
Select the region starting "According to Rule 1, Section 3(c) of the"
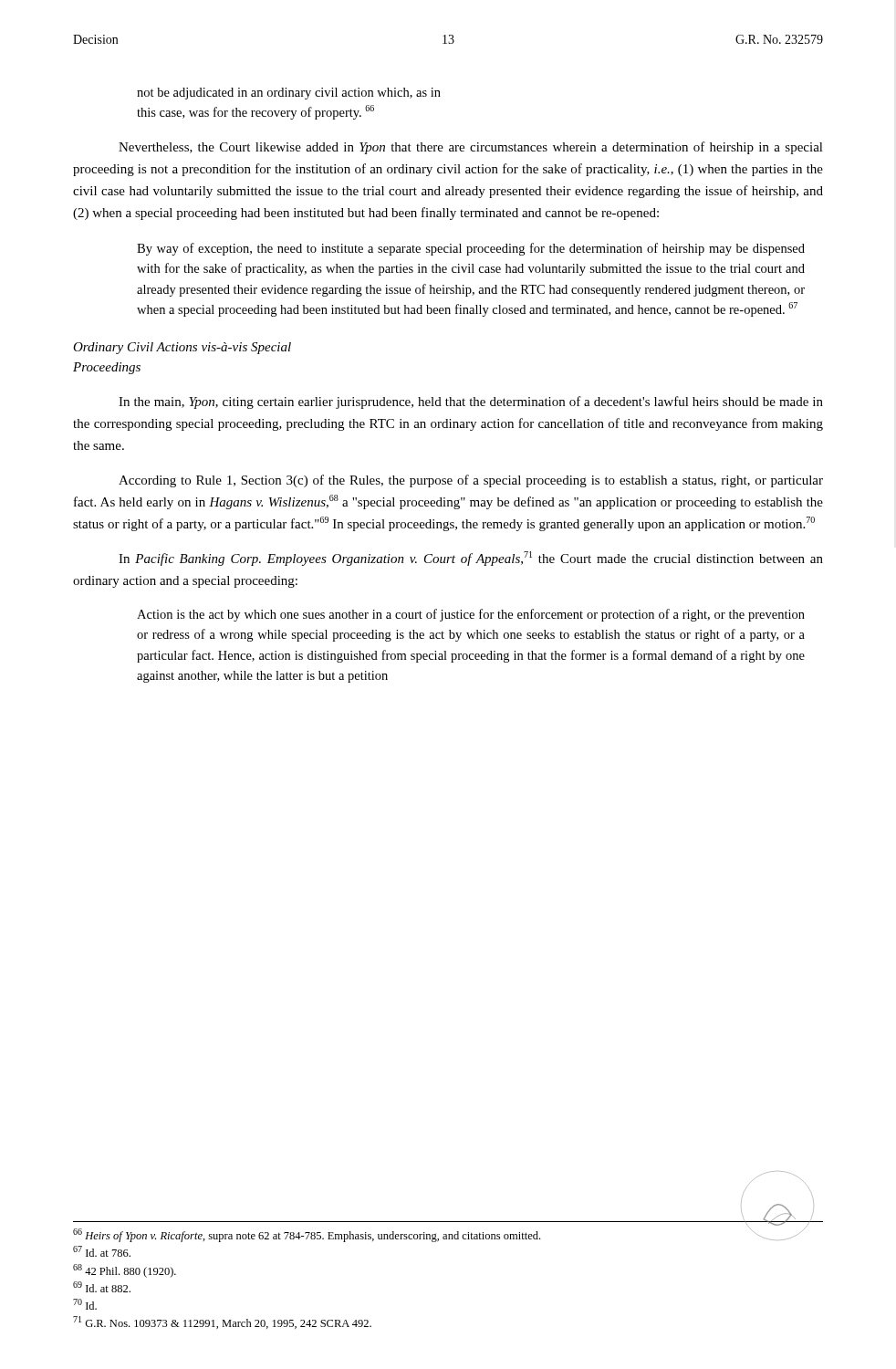[x=448, y=502]
